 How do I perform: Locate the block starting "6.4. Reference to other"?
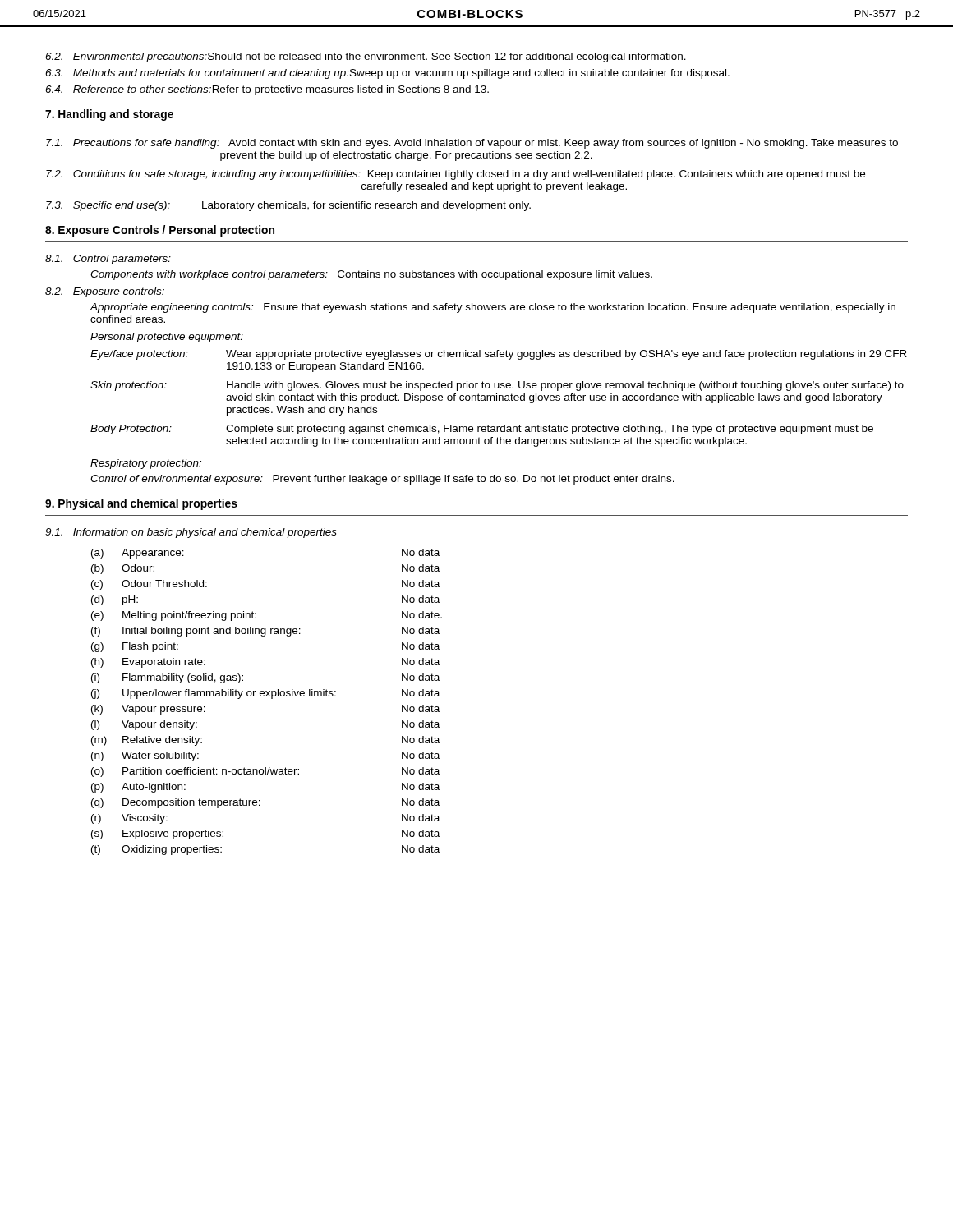coord(476,89)
